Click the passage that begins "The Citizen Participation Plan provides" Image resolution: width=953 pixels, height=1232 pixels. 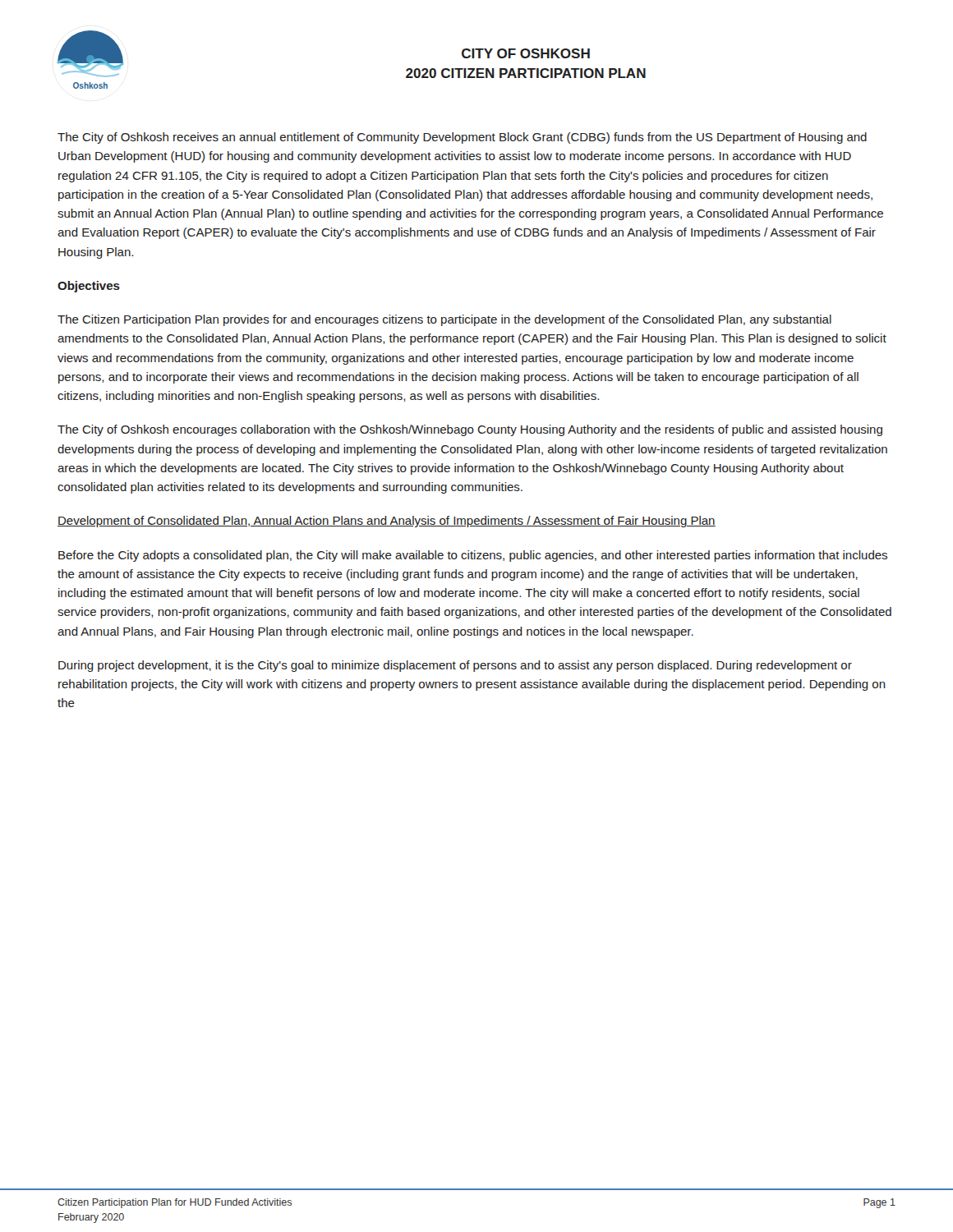point(476,357)
